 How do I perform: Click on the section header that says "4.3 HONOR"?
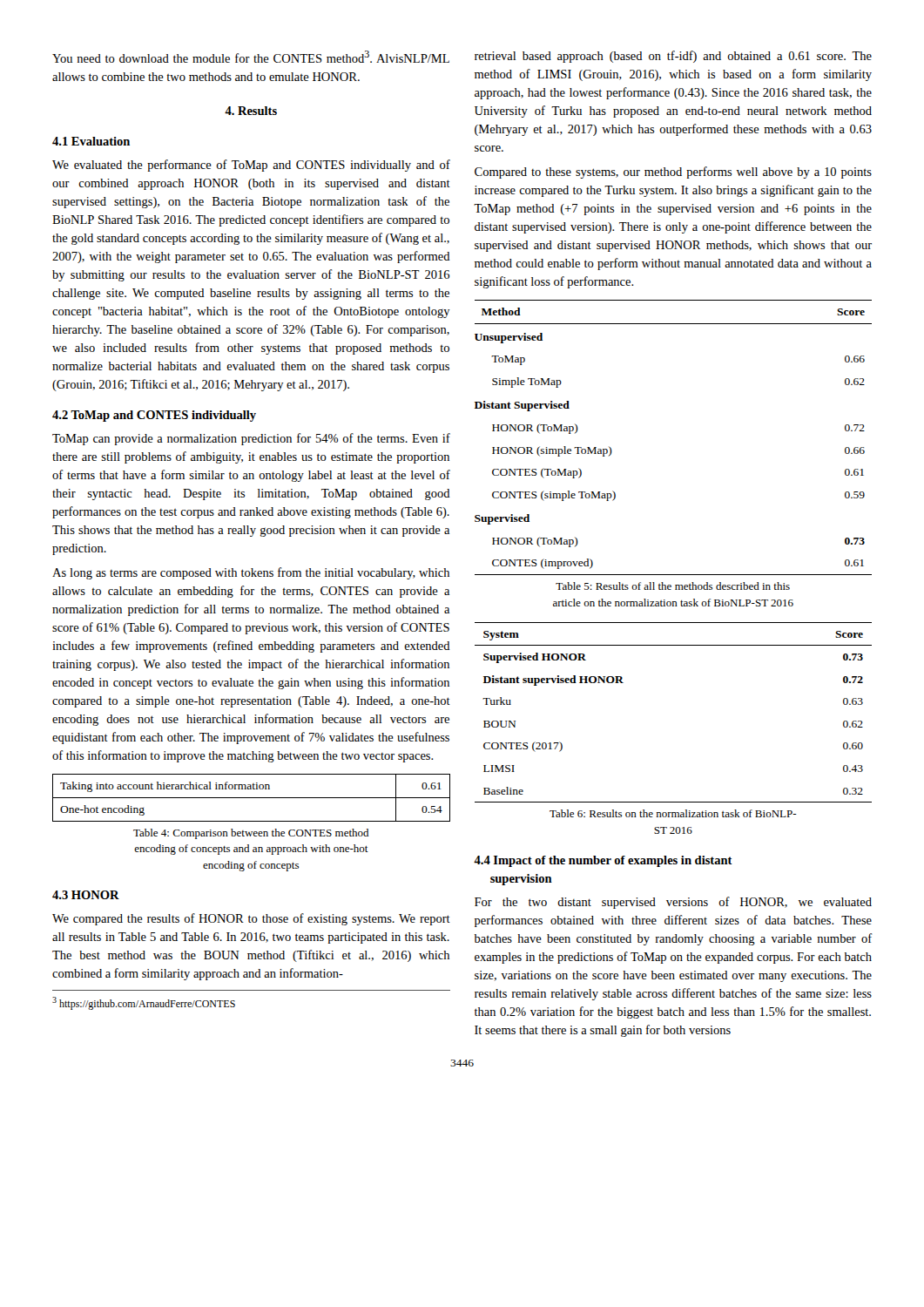(x=86, y=895)
